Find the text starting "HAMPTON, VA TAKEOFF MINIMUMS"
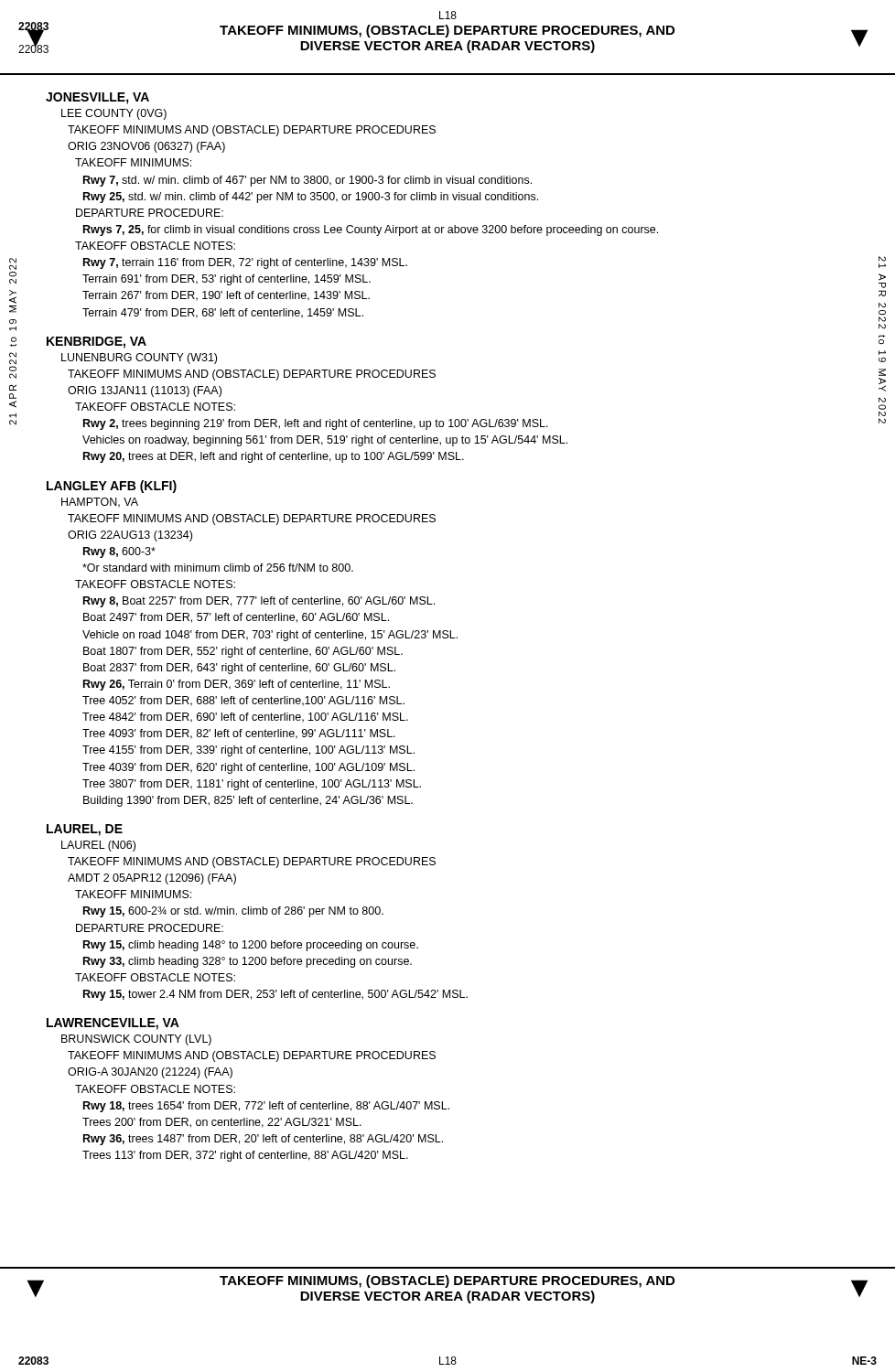Screen dimensions: 1372x895 (x=100, y=503)
